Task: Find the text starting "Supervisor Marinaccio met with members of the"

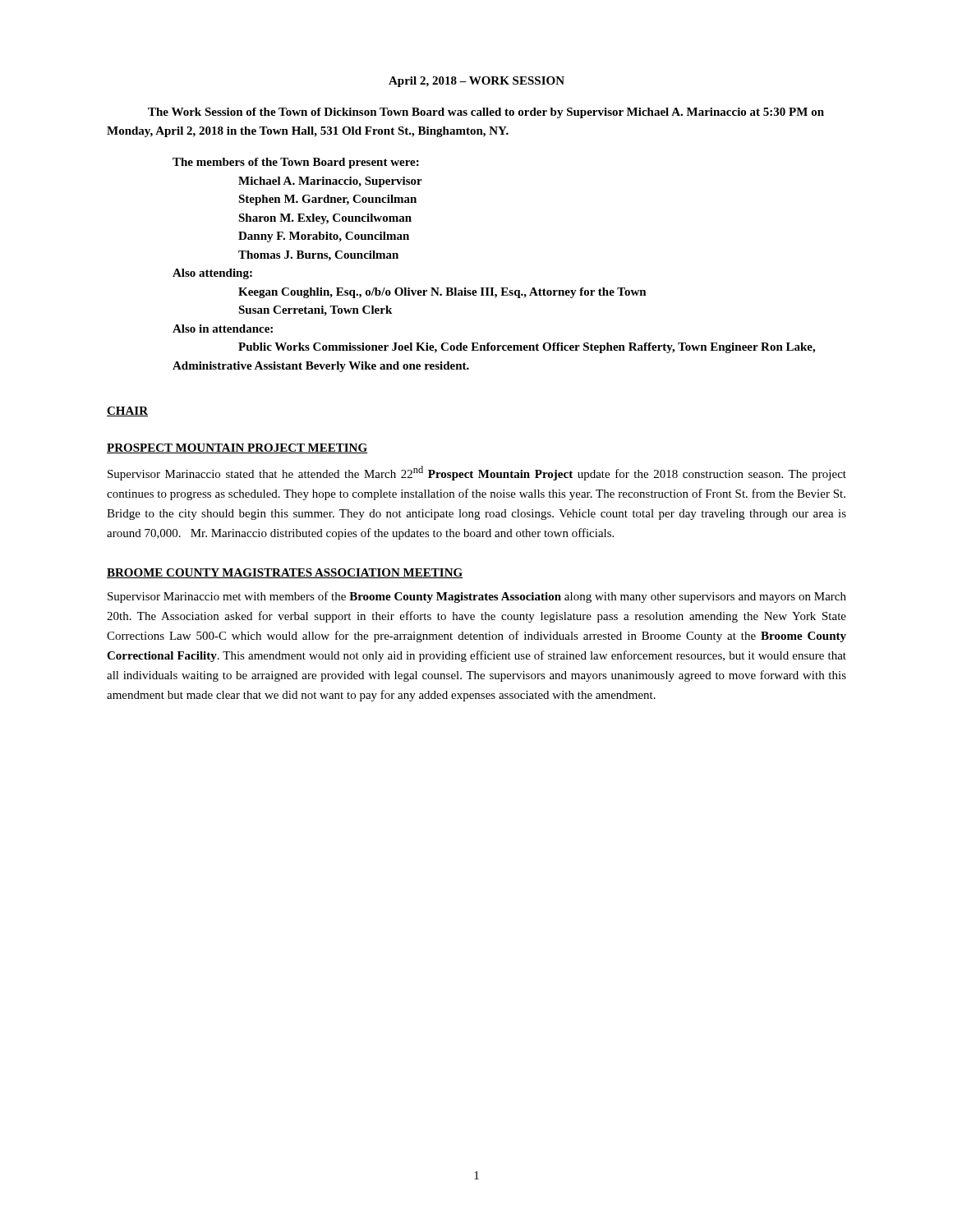Action: pyautogui.click(x=476, y=646)
